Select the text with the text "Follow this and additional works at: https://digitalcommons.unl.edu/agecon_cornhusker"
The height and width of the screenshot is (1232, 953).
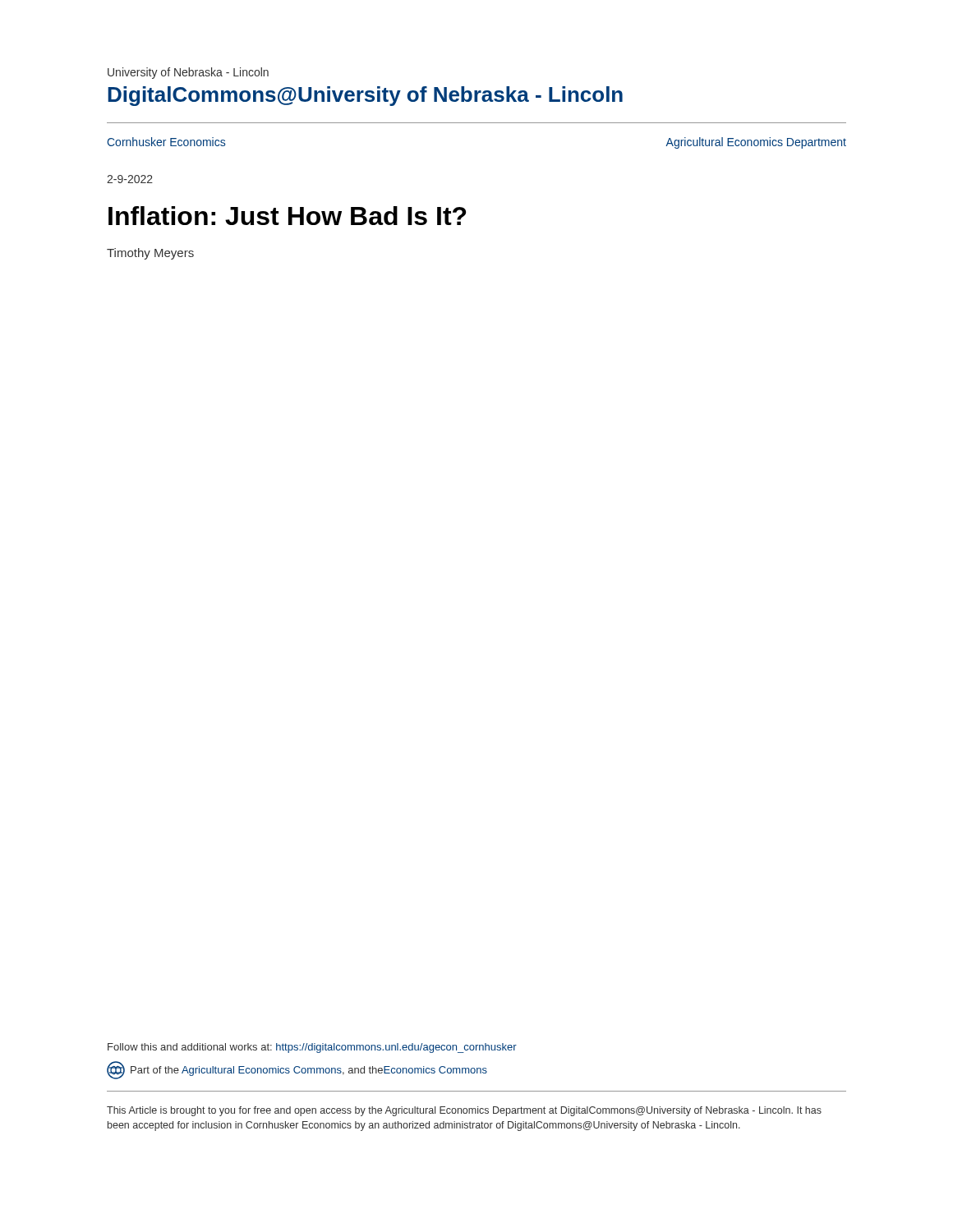tap(312, 1046)
